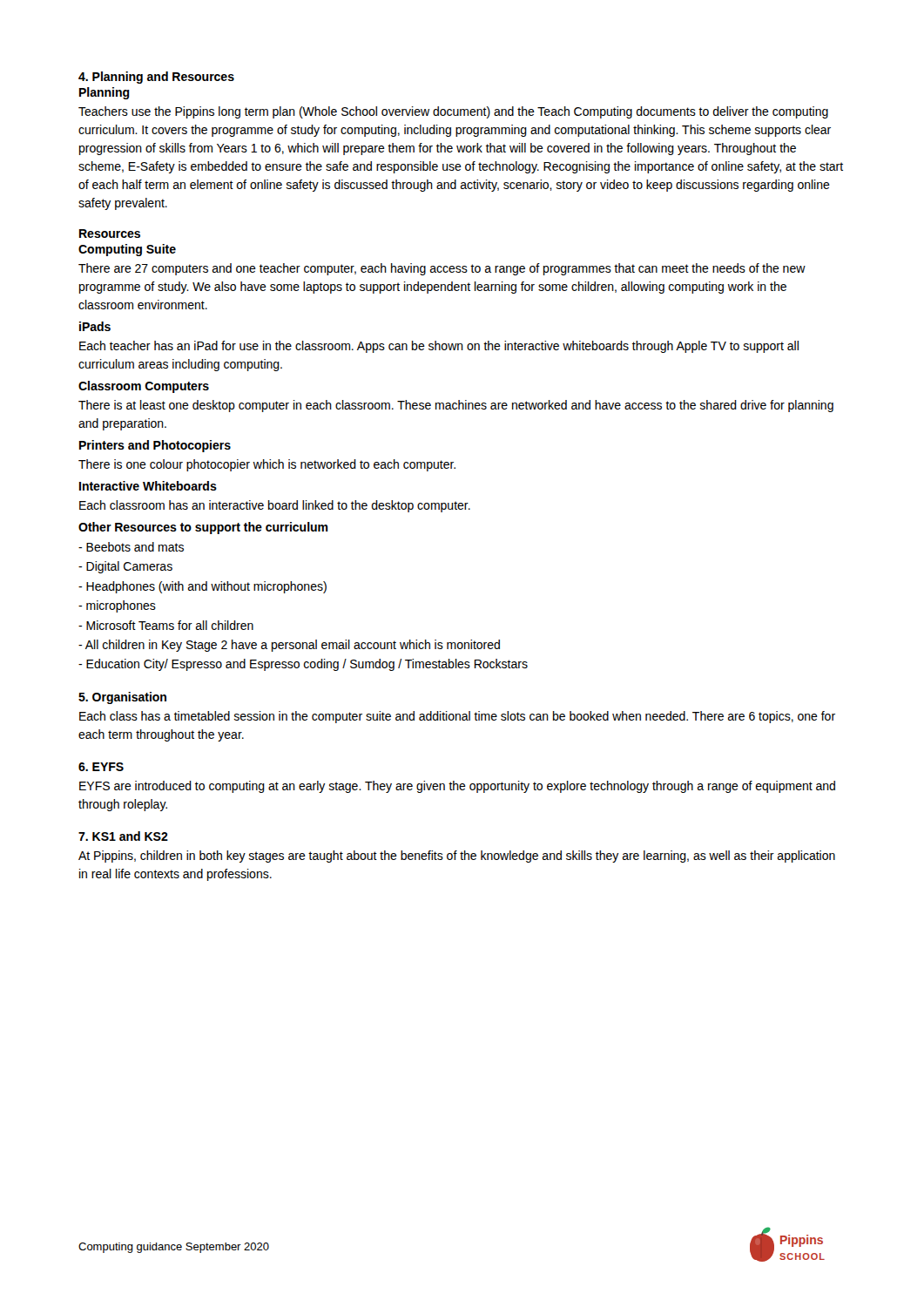924x1307 pixels.
Task: Select the text block starting "EYFS are introduced"
Action: tap(457, 795)
